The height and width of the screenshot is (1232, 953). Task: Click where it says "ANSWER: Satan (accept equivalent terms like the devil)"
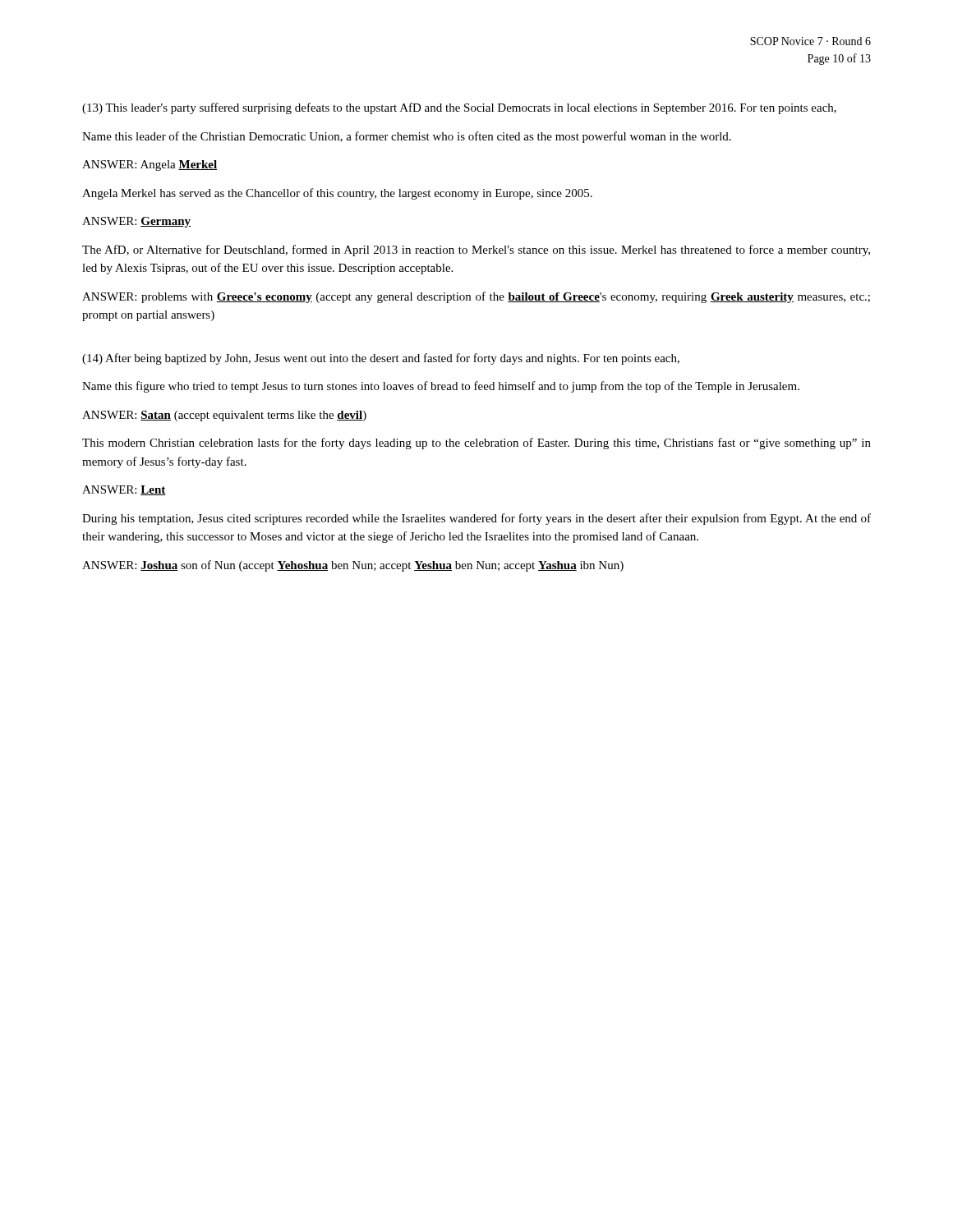pyautogui.click(x=224, y=416)
